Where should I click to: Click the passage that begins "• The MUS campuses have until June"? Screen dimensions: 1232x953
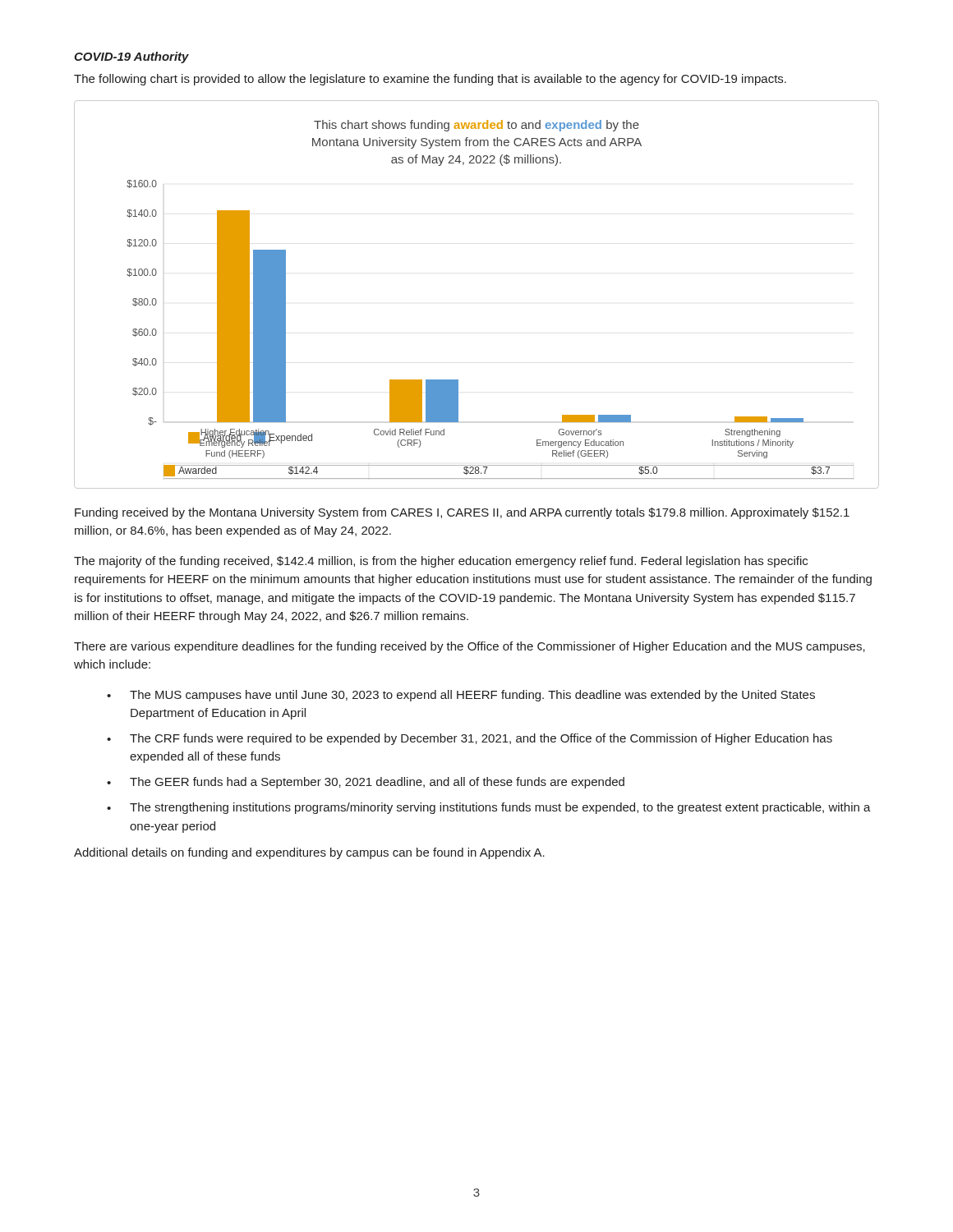pos(493,704)
